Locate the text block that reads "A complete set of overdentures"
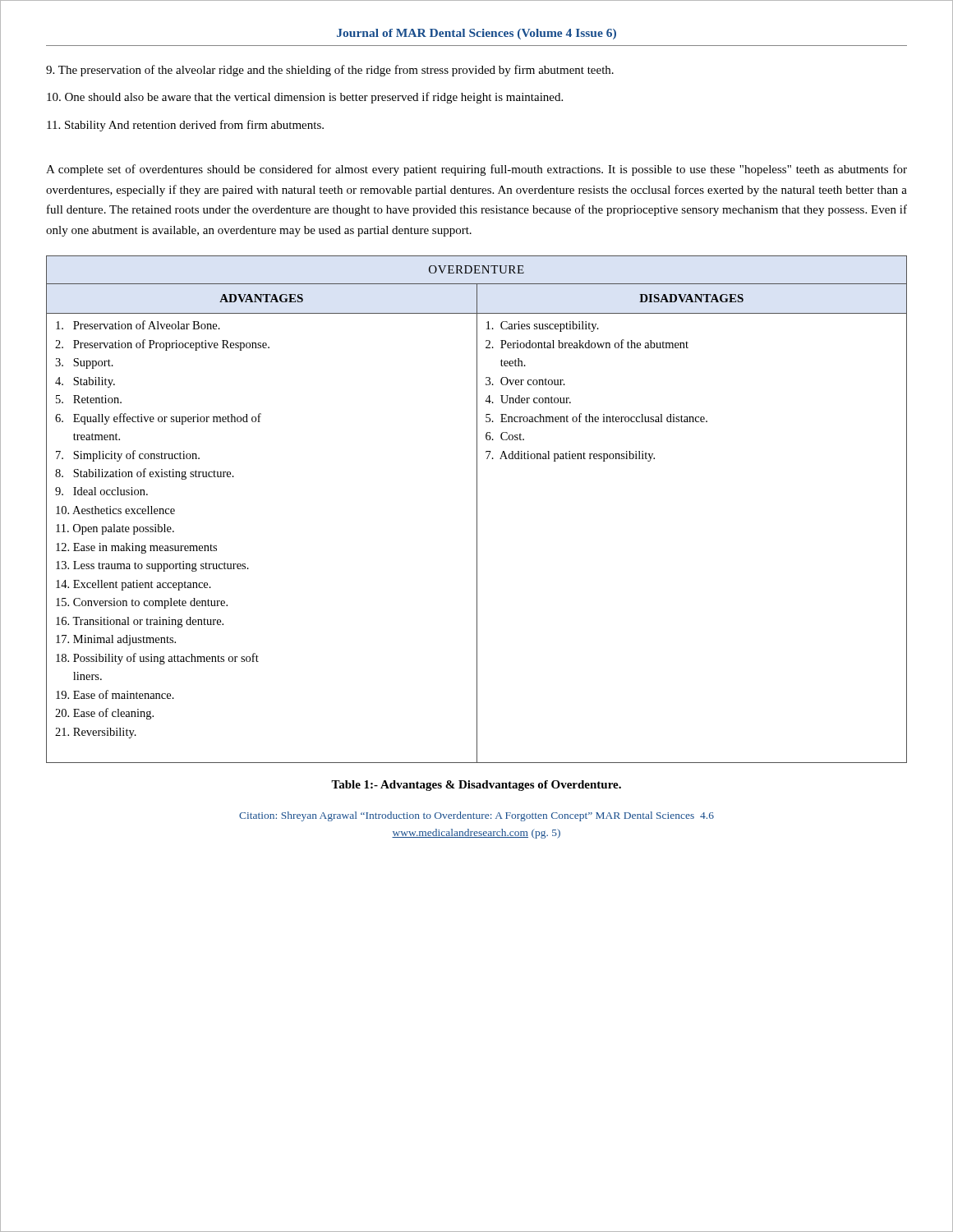The height and width of the screenshot is (1232, 953). coord(476,199)
